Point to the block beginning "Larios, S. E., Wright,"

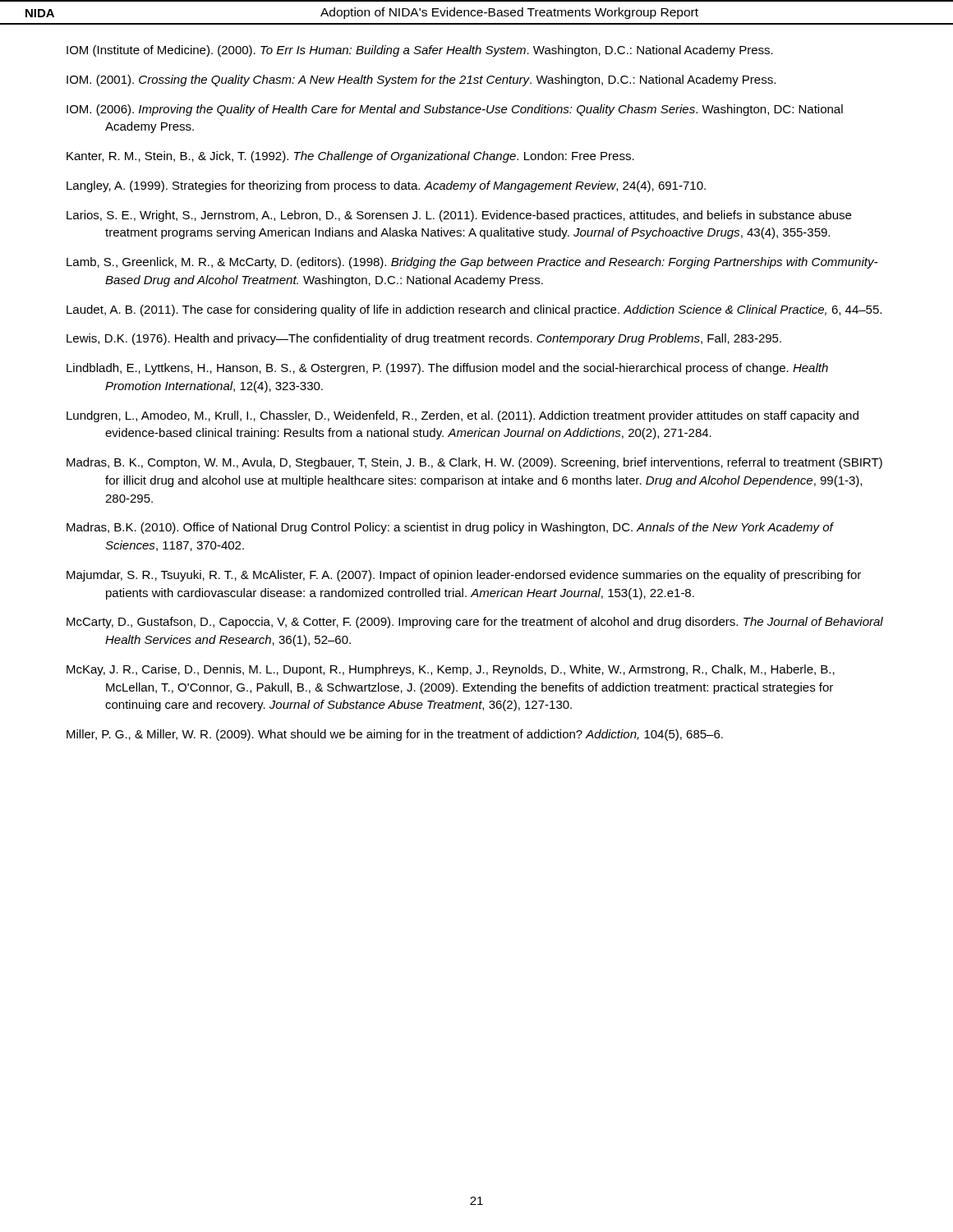459,223
